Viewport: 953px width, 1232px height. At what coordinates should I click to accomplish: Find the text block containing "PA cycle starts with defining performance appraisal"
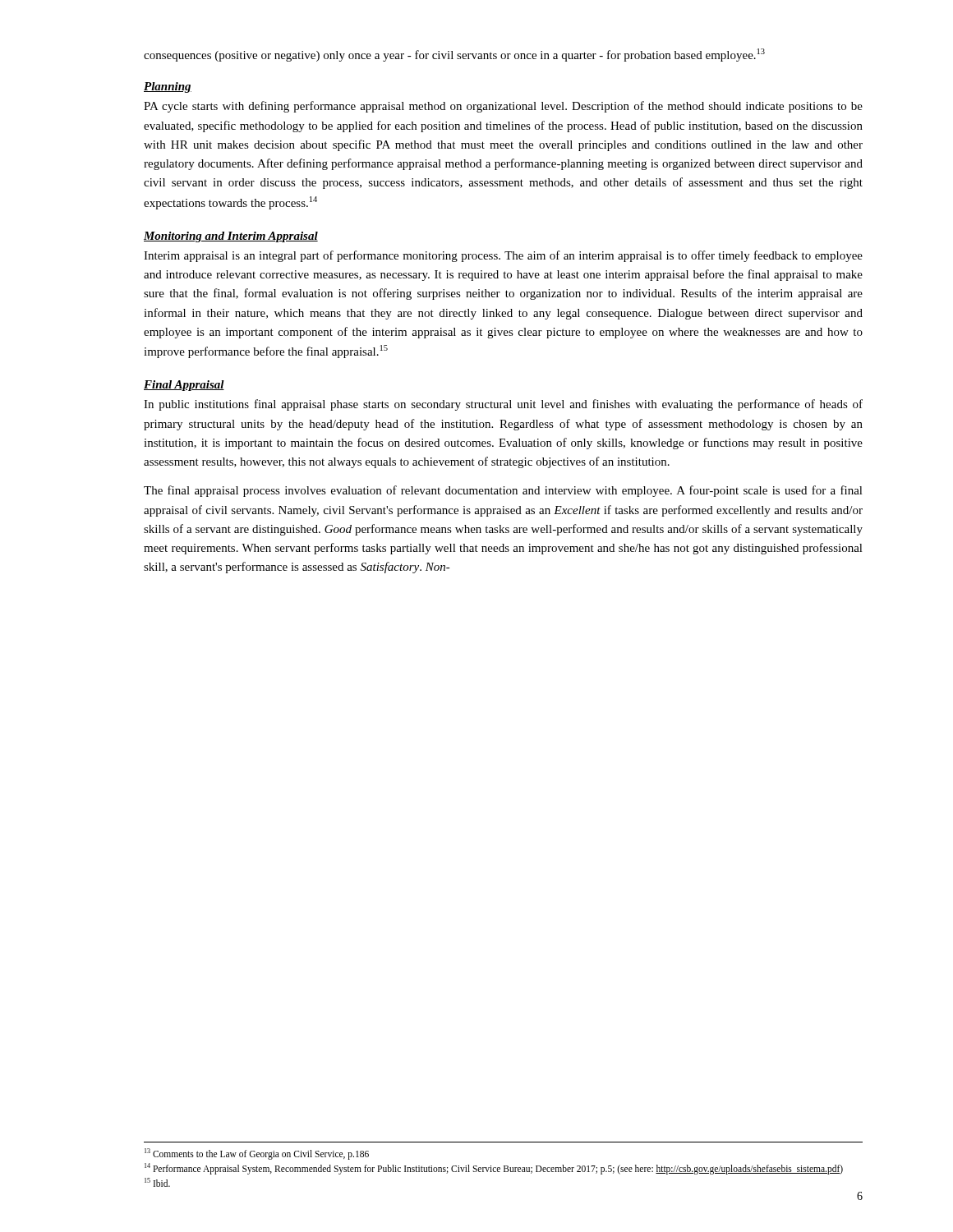[x=503, y=154]
